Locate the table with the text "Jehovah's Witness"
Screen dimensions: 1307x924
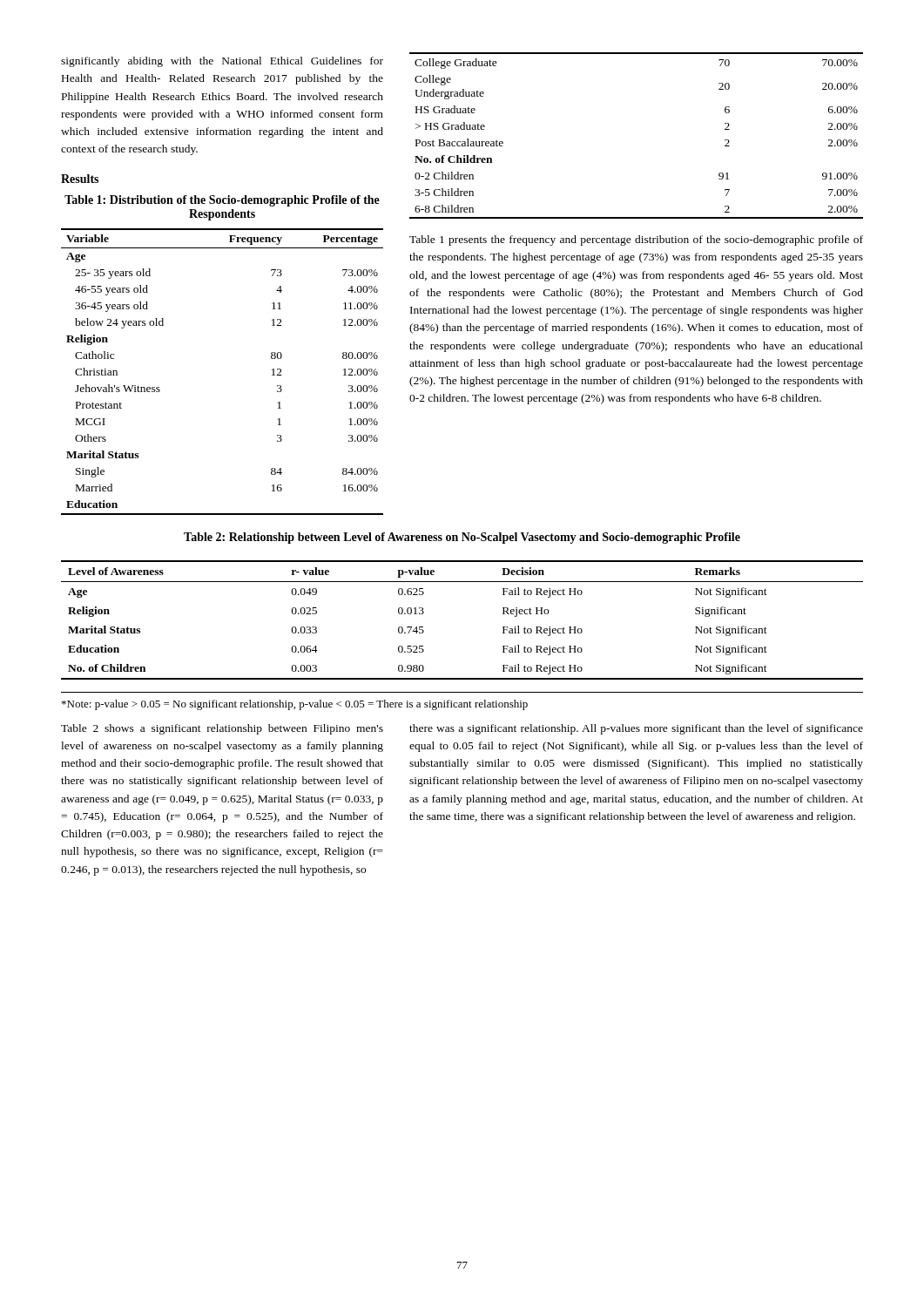222,371
